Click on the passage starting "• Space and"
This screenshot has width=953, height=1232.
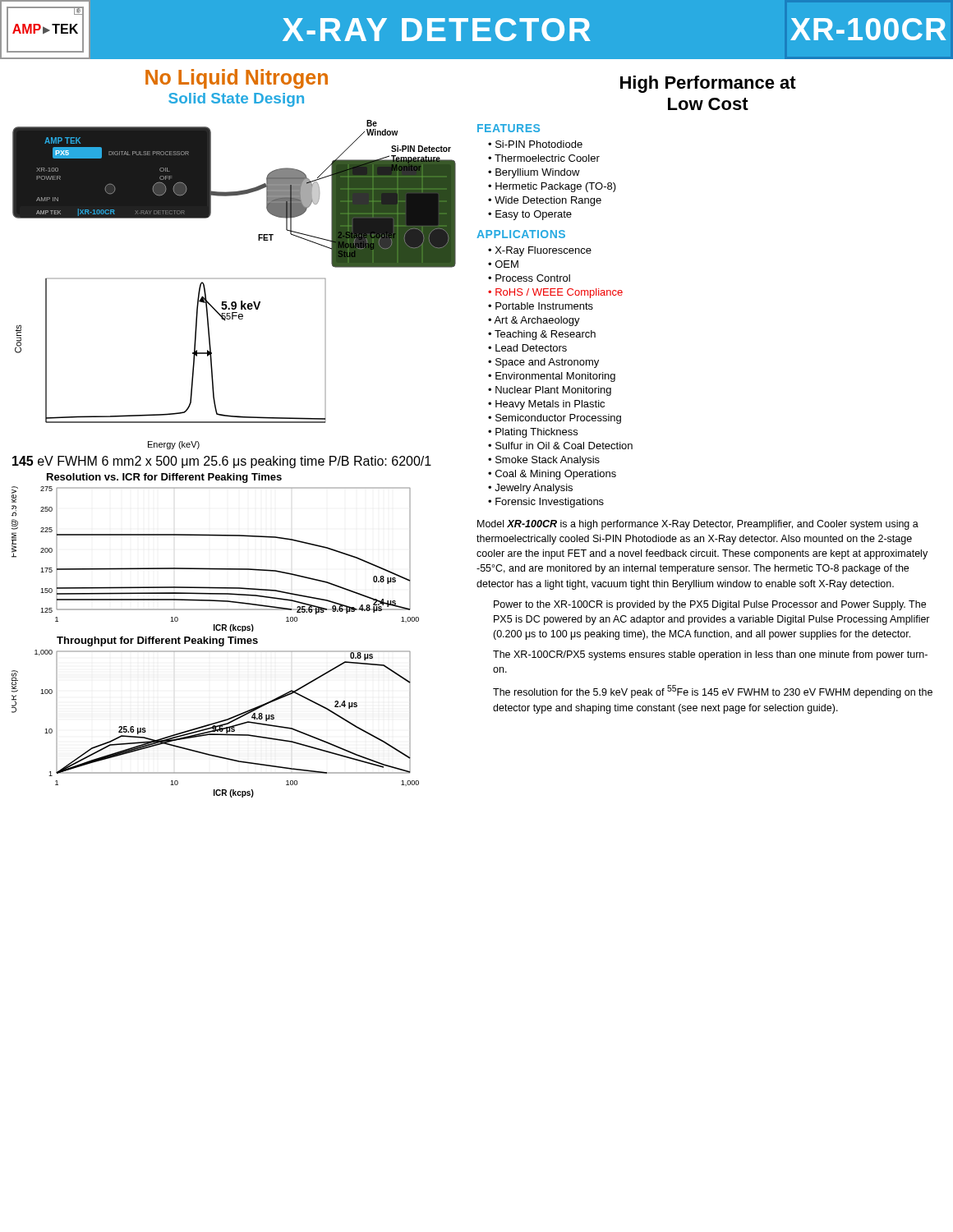tap(544, 362)
